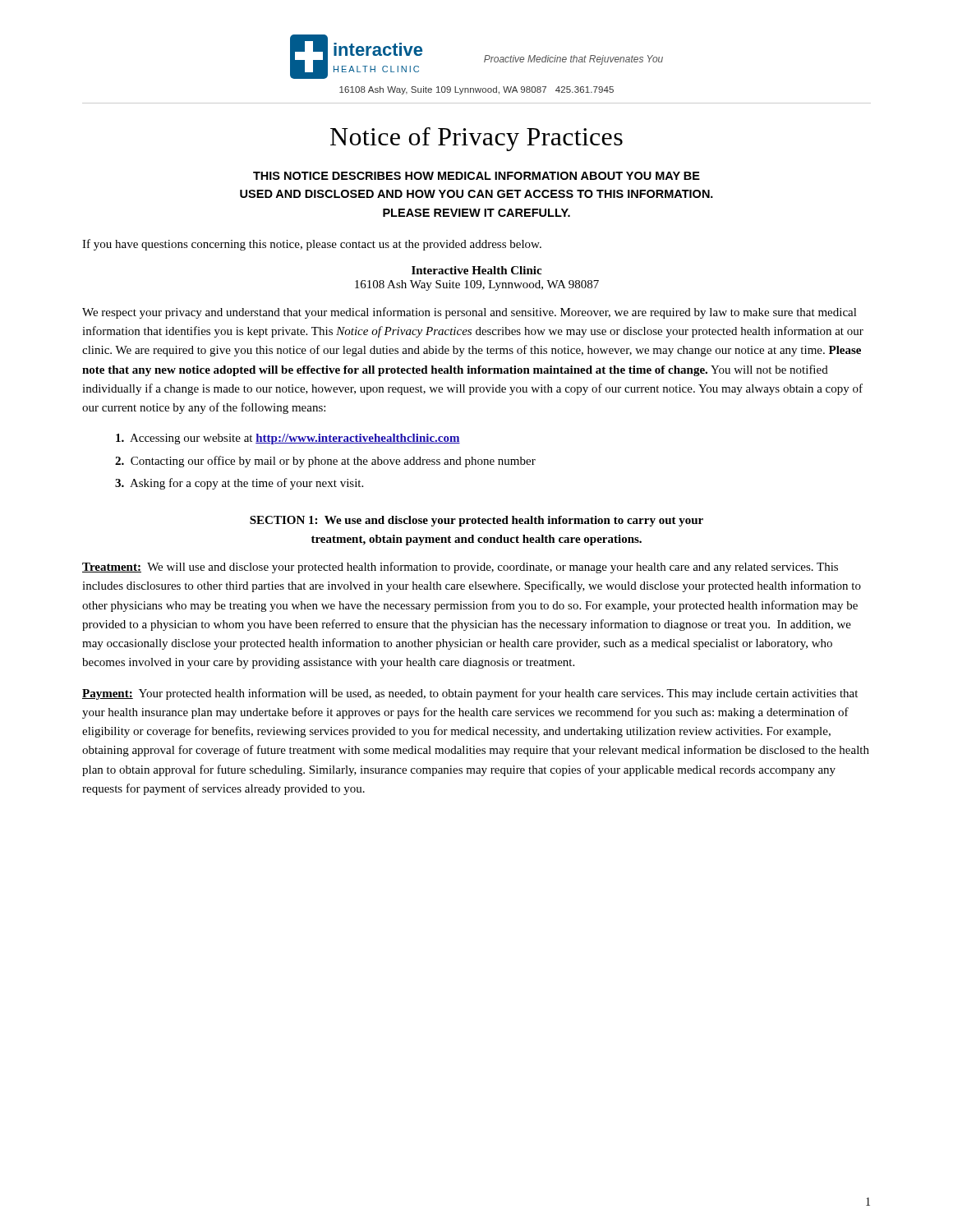Navigate to the region starting "3. Asking for"
953x1232 pixels.
tap(240, 483)
